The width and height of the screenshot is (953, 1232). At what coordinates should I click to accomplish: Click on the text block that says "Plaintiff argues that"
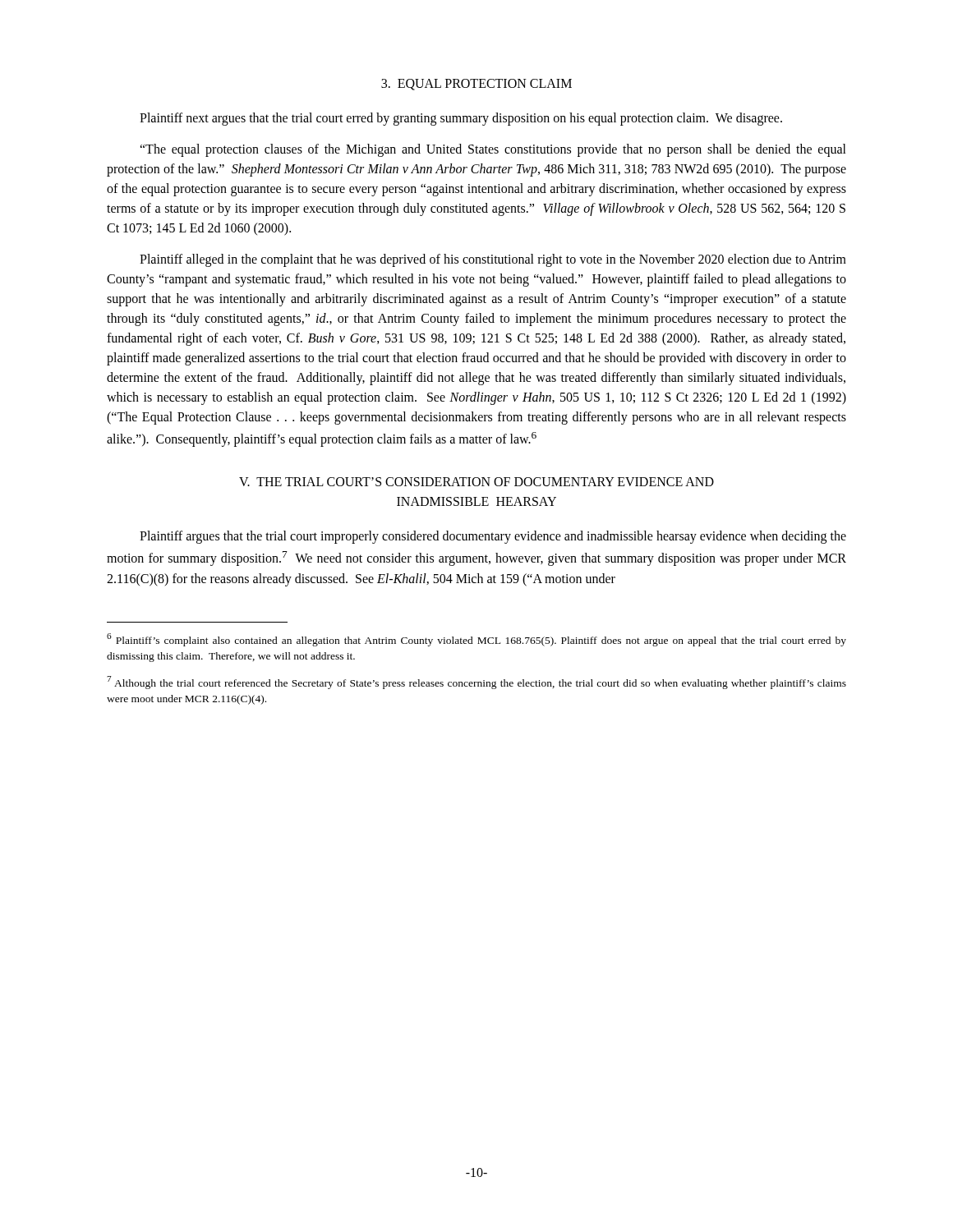[476, 557]
